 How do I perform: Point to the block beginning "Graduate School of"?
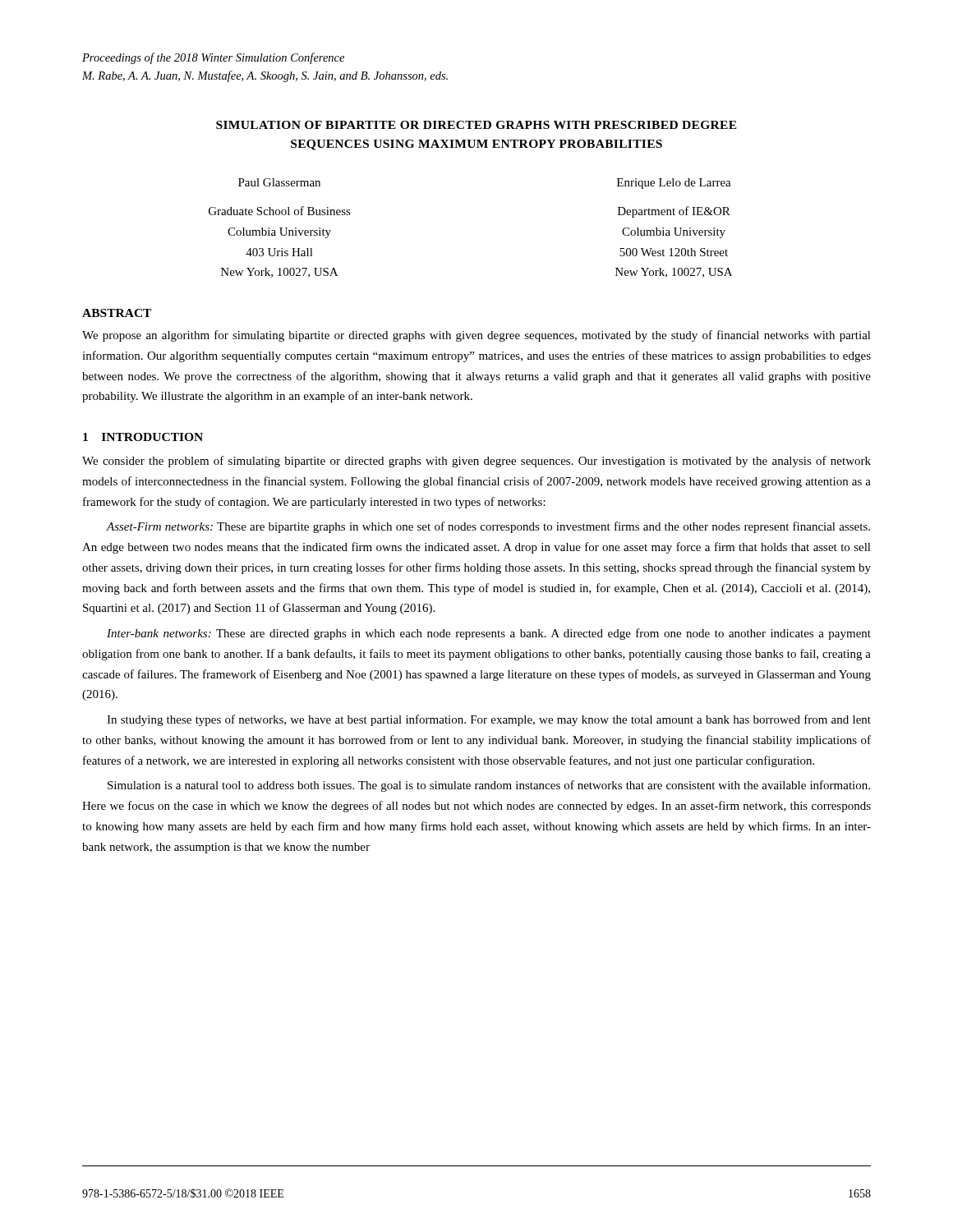click(279, 242)
